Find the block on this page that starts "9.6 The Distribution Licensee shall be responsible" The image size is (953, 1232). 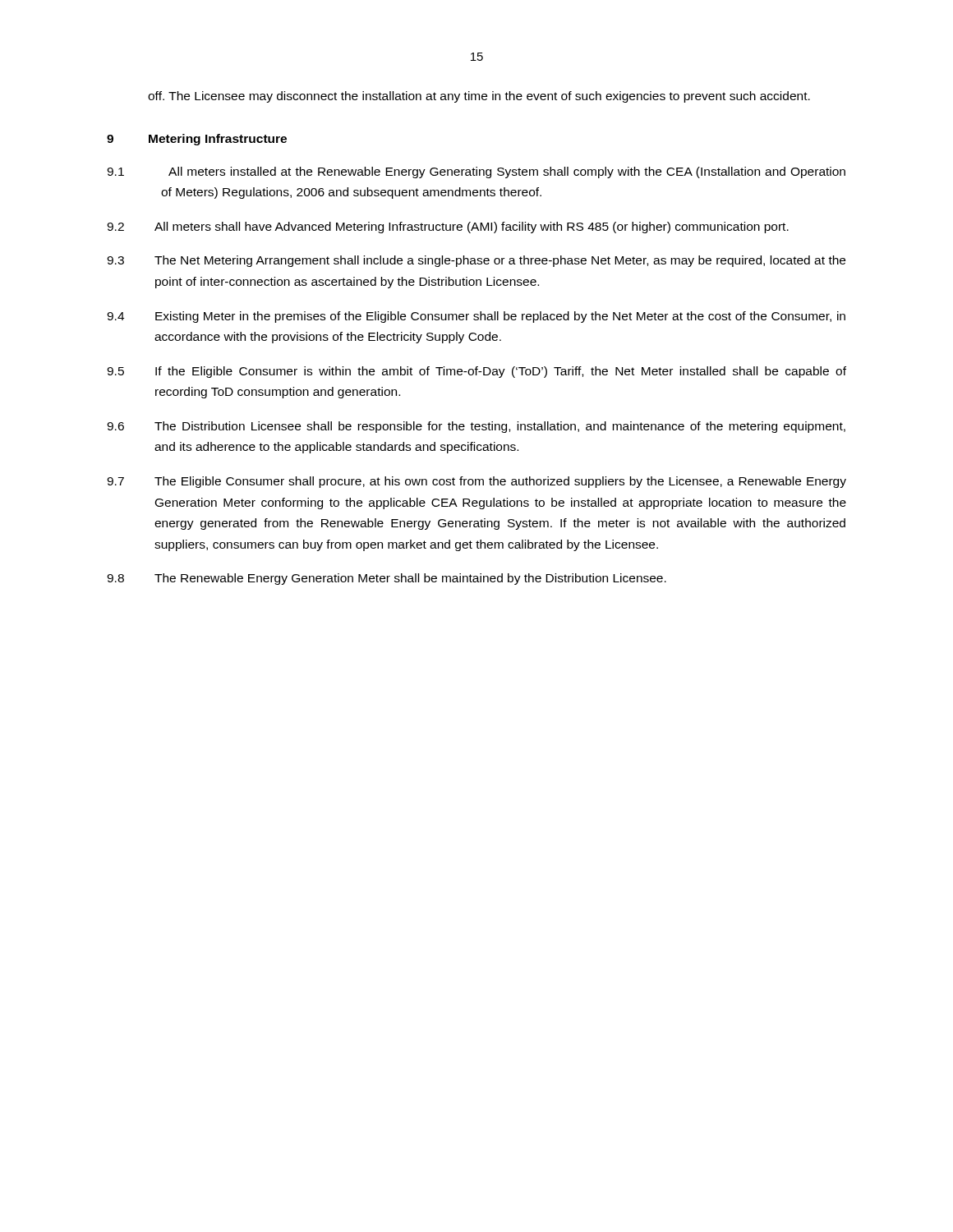click(x=476, y=436)
